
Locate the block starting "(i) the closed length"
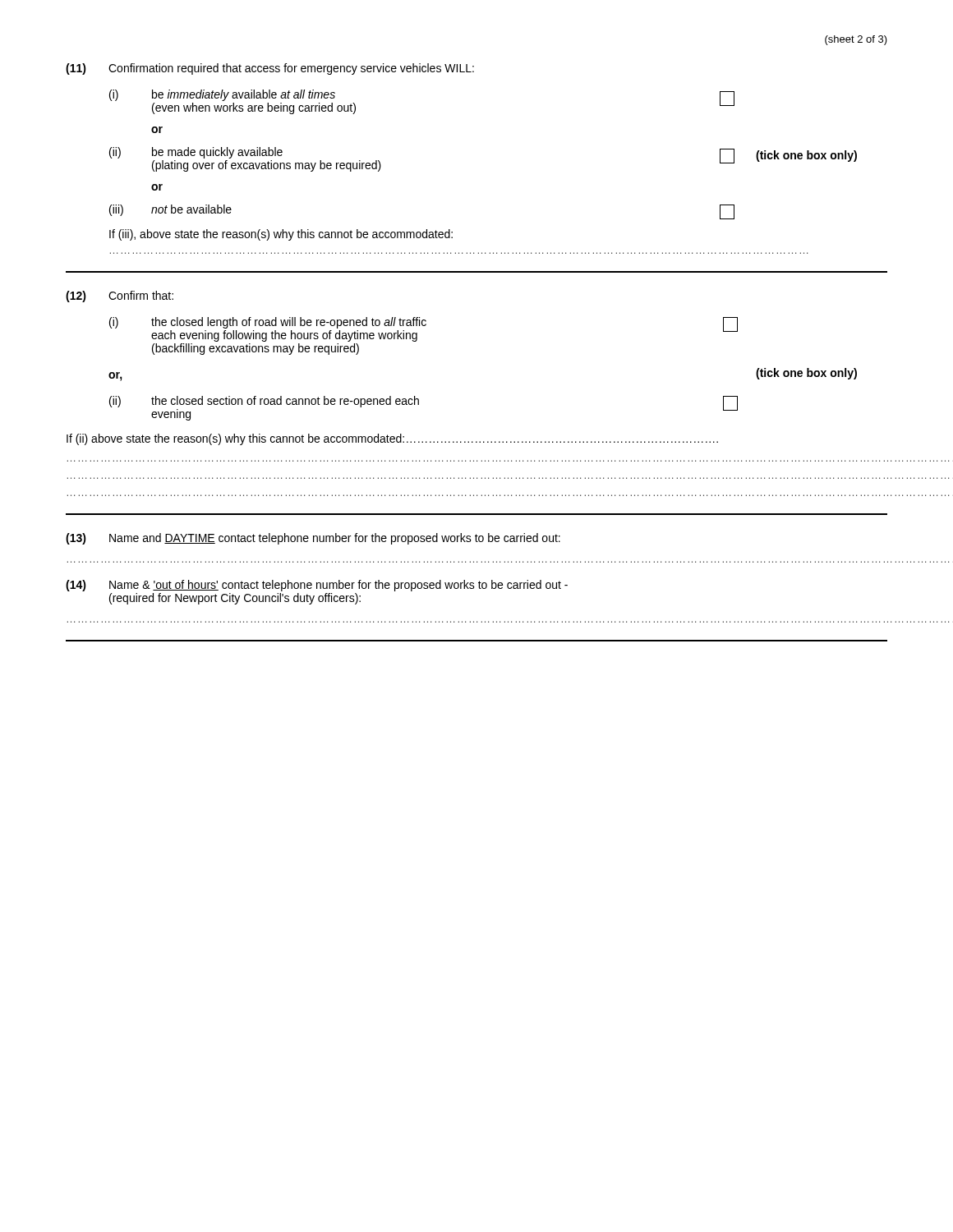(x=432, y=334)
